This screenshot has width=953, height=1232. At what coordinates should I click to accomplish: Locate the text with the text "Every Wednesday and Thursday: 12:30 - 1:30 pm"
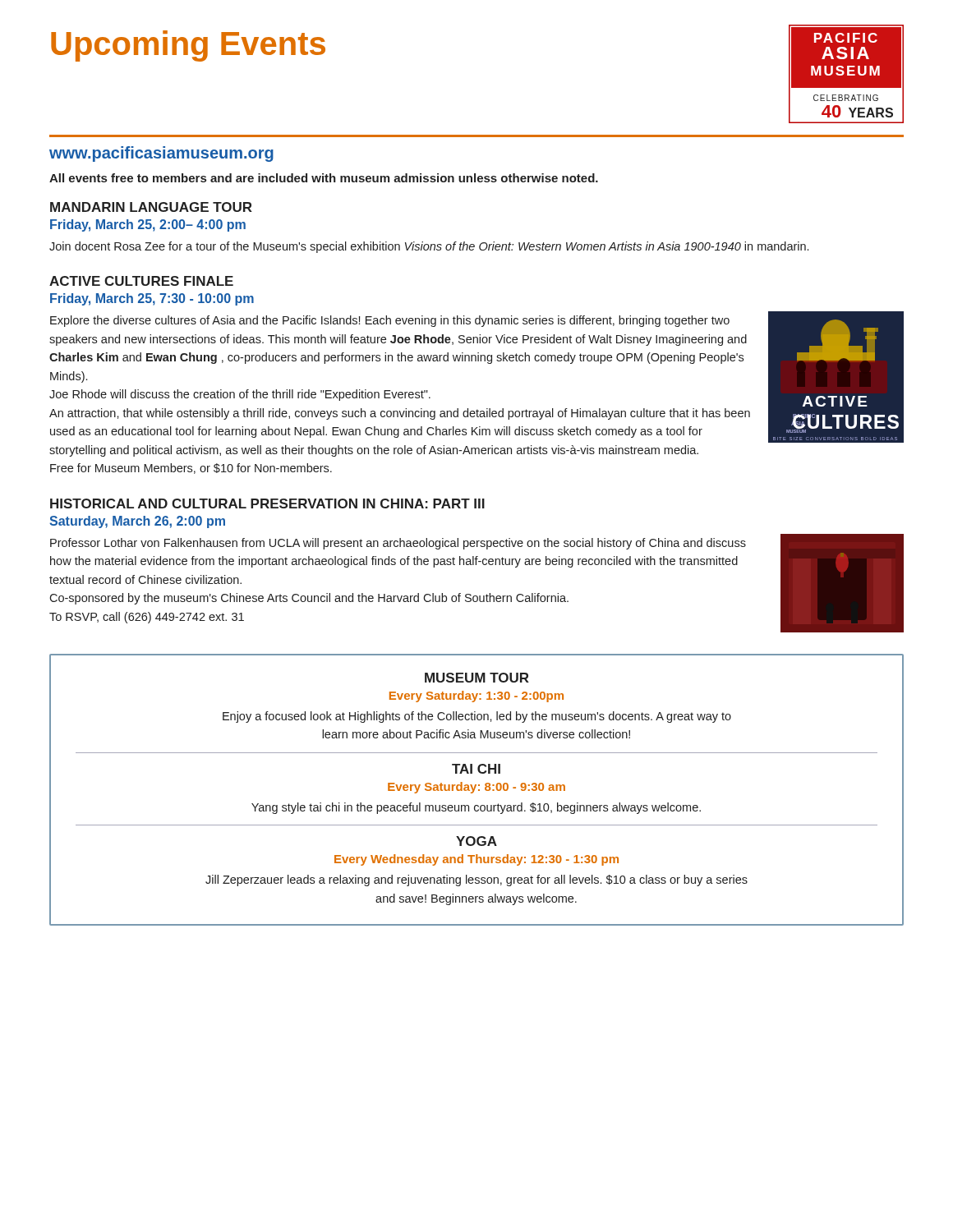click(x=476, y=859)
